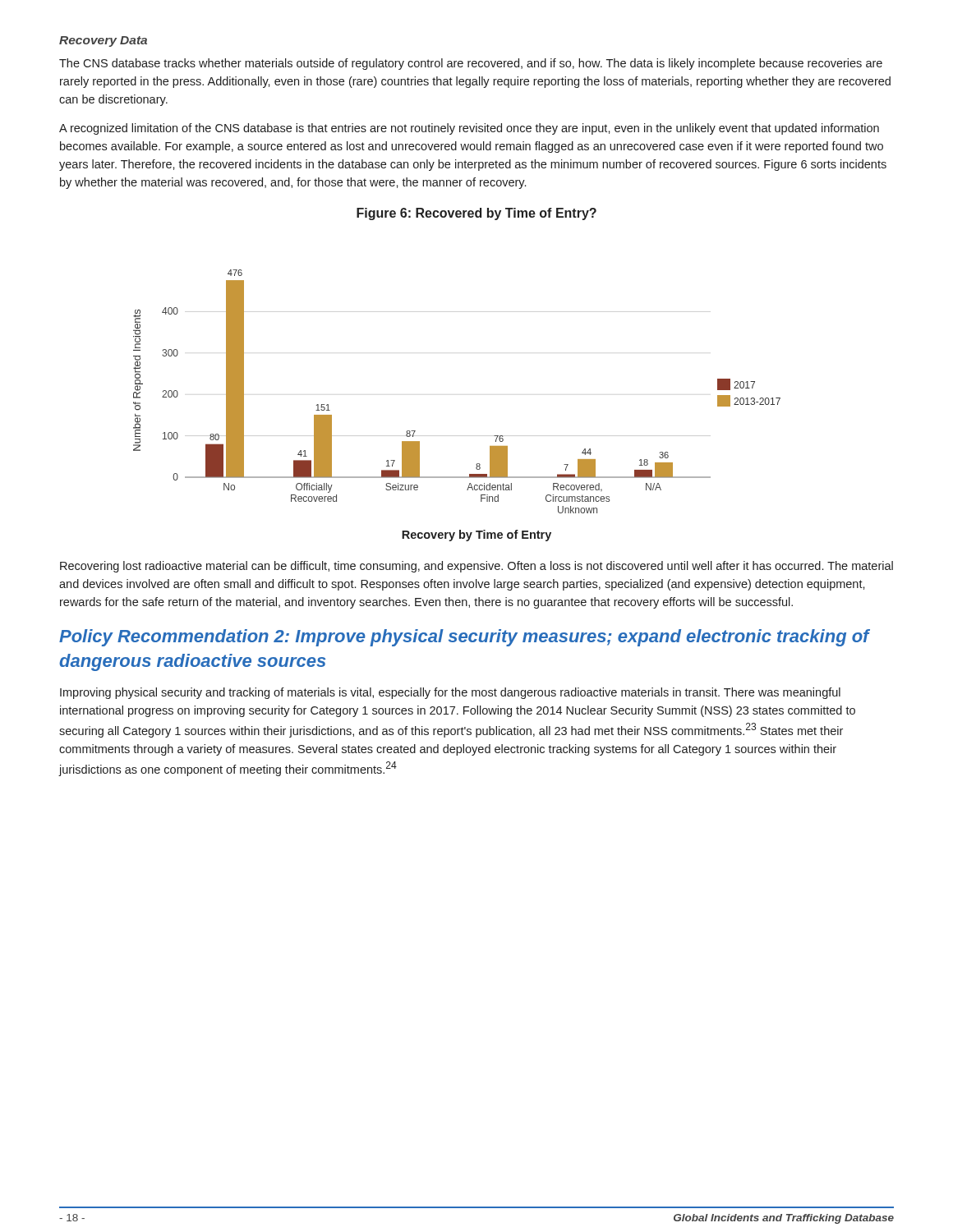Locate the grouped bar chart
The width and height of the screenshot is (953, 1232).
[x=476, y=373]
